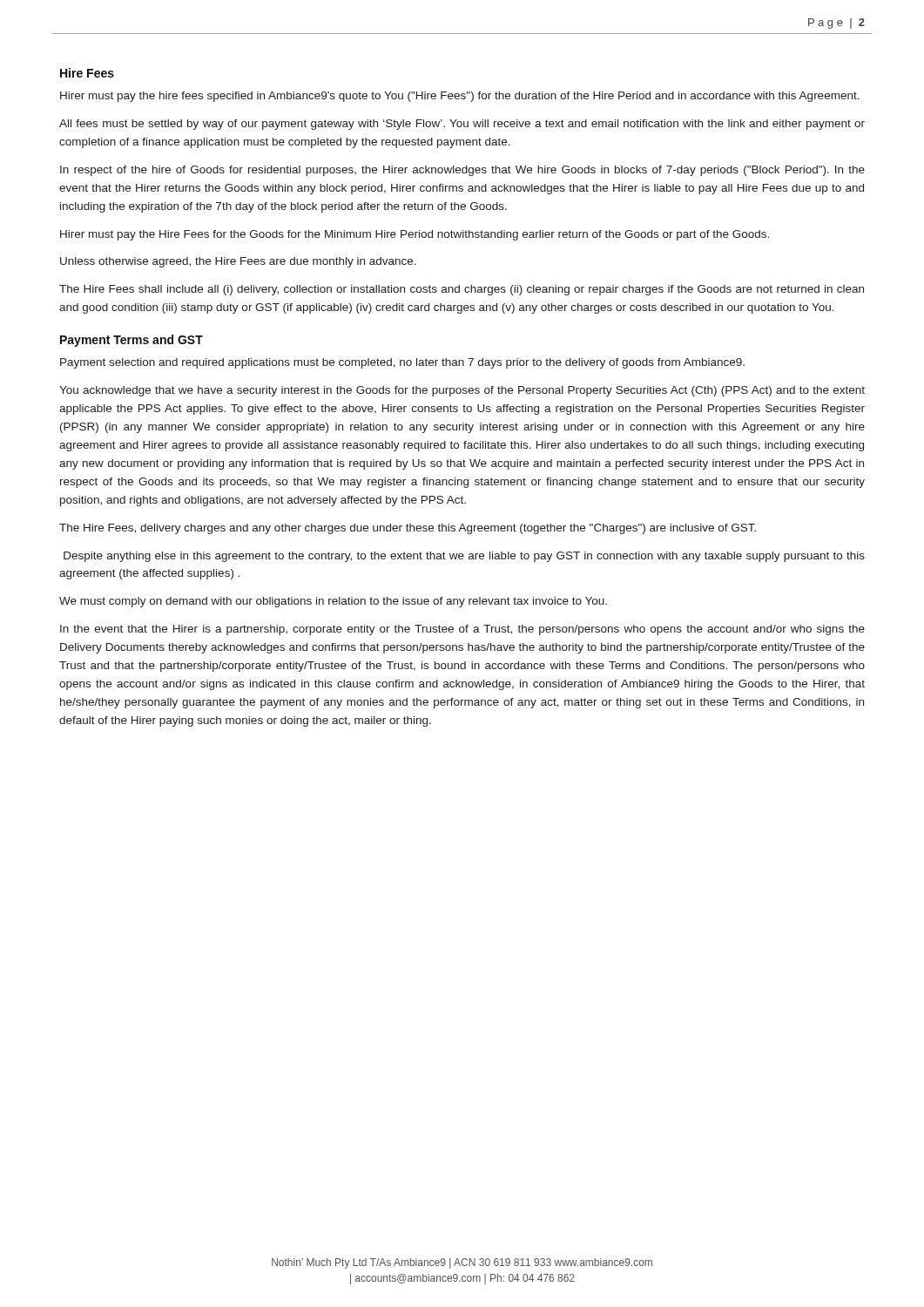Image resolution: width=924 pixels, height=1307 pixels.
Task: Click on the text block that says "Hirer must pay the hire fees specified in"
Action: [460, 95]
